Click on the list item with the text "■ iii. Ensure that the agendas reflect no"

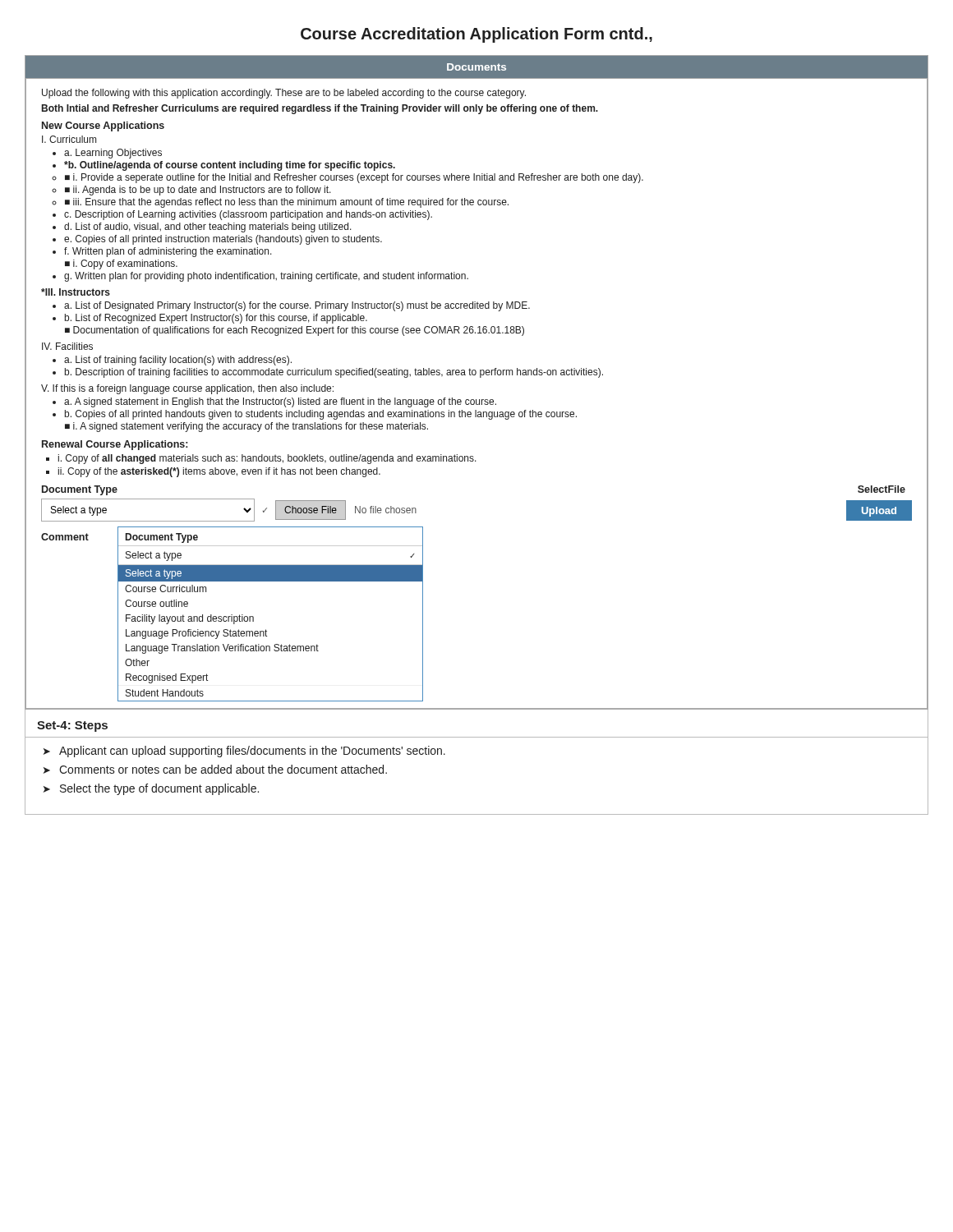[x=287, y=202]
